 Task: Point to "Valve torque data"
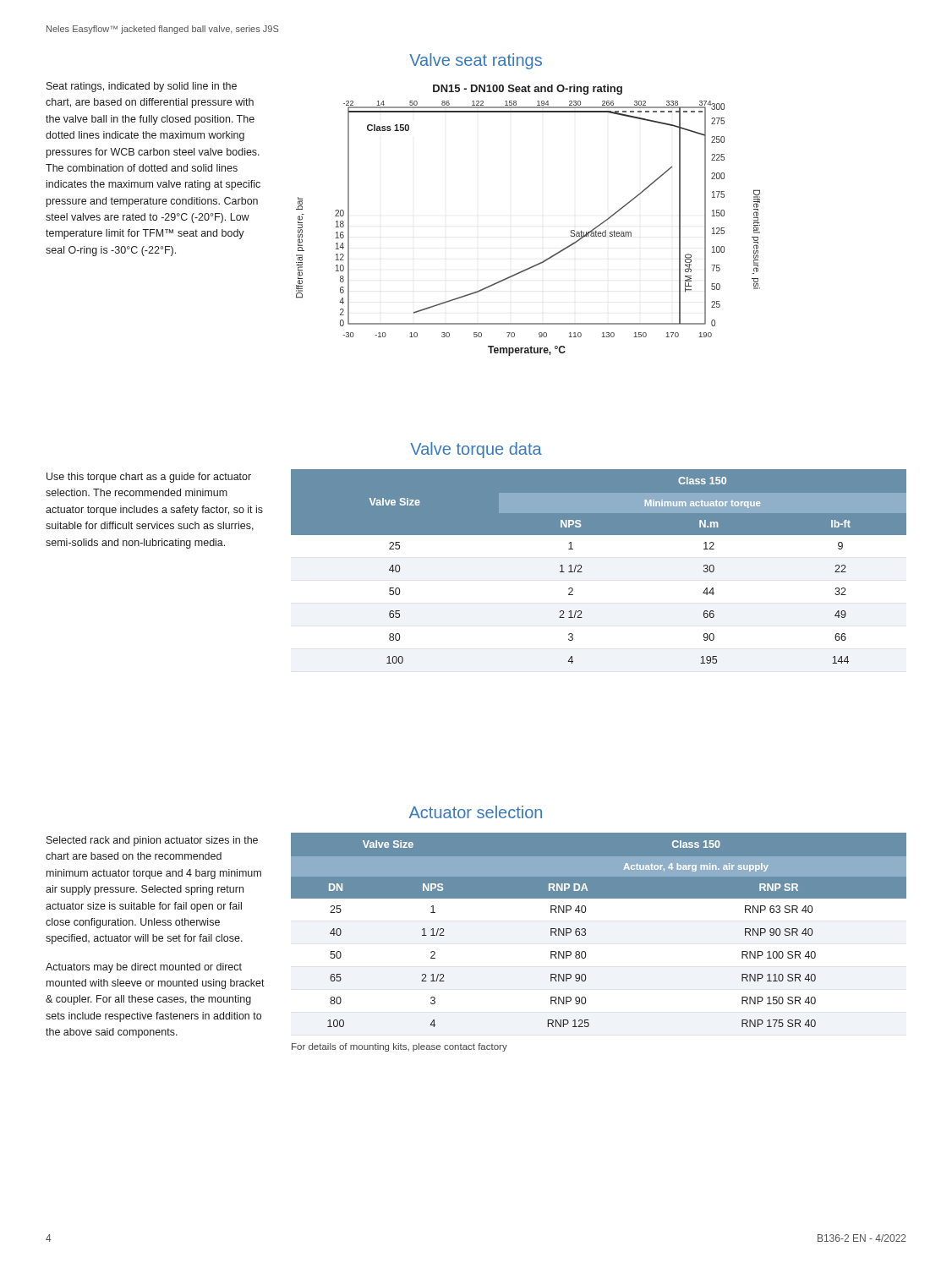pos(476,449)
